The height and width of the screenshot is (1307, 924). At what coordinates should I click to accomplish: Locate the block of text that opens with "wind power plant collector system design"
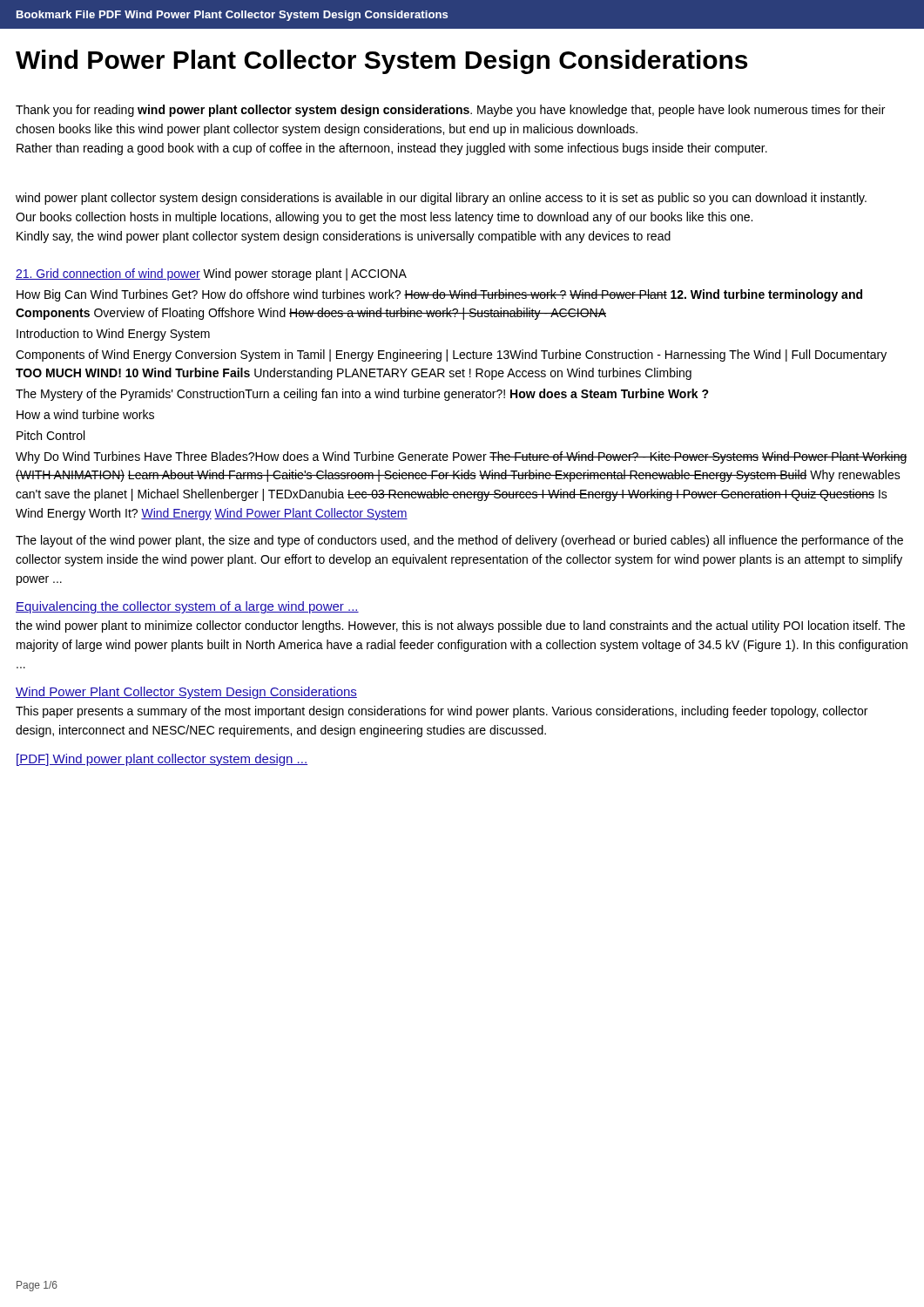coord(462,218)
